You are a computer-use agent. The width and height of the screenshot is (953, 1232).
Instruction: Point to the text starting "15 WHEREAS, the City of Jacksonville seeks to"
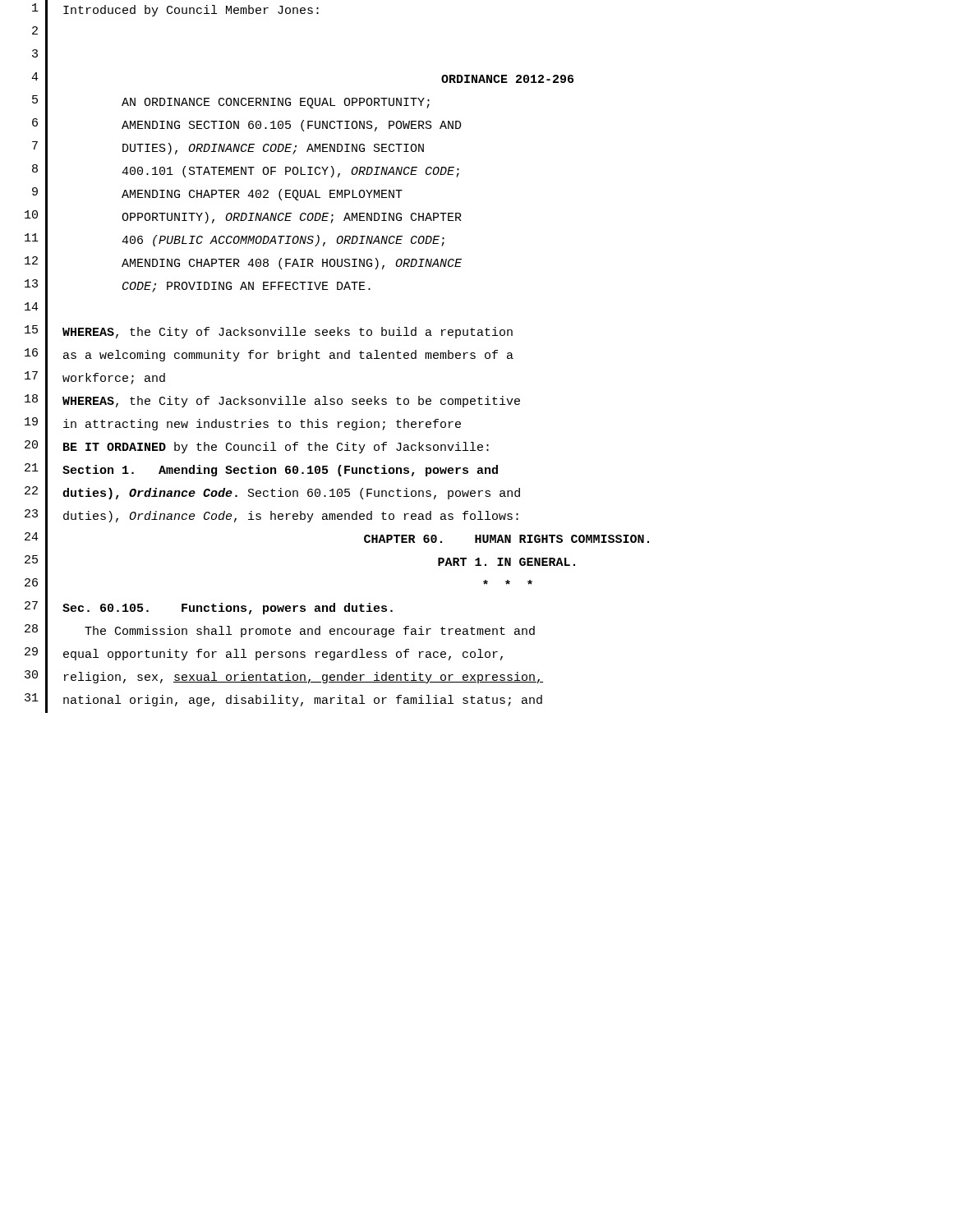point(476,356)
